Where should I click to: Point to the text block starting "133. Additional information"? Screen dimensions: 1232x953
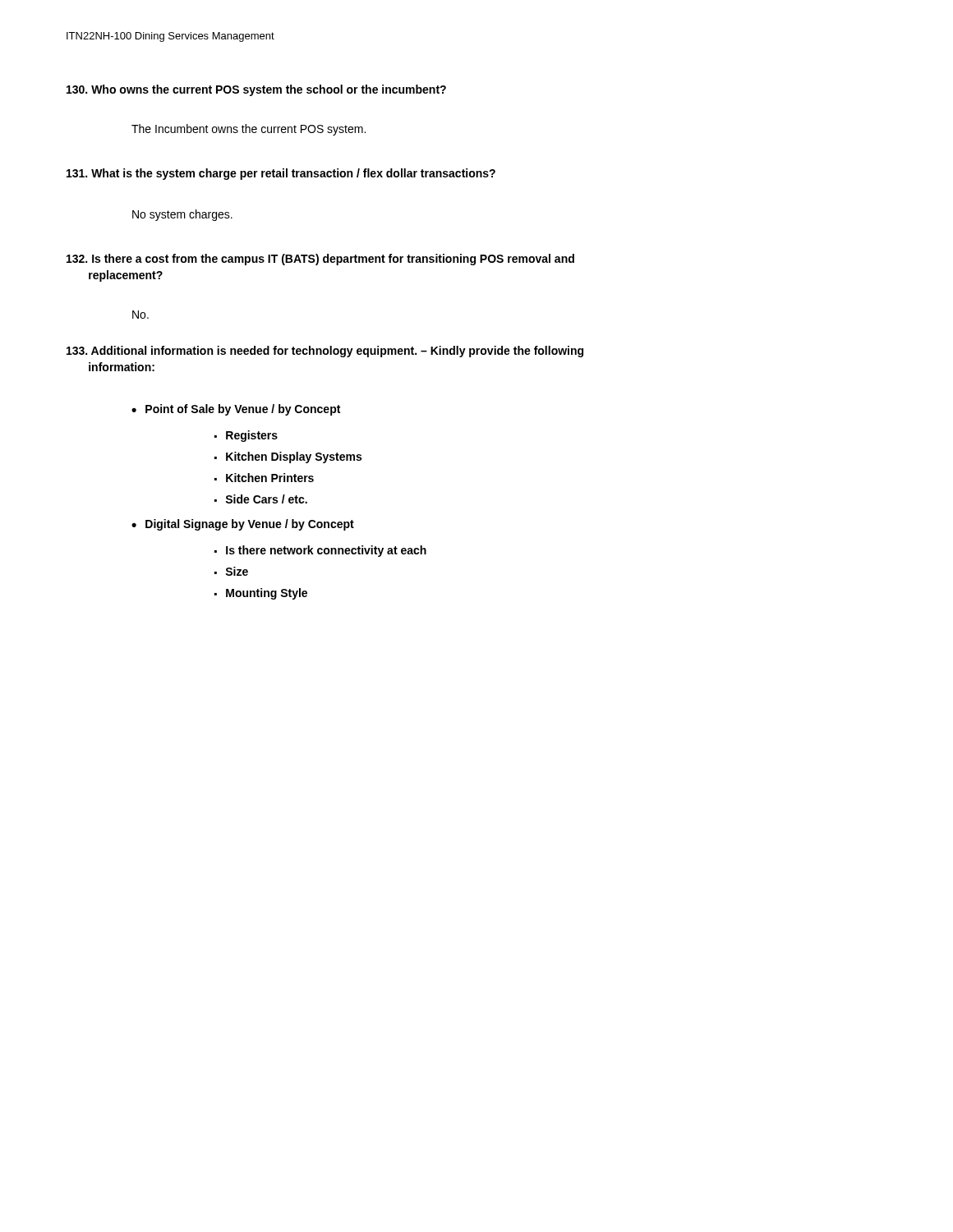[325, 359]
